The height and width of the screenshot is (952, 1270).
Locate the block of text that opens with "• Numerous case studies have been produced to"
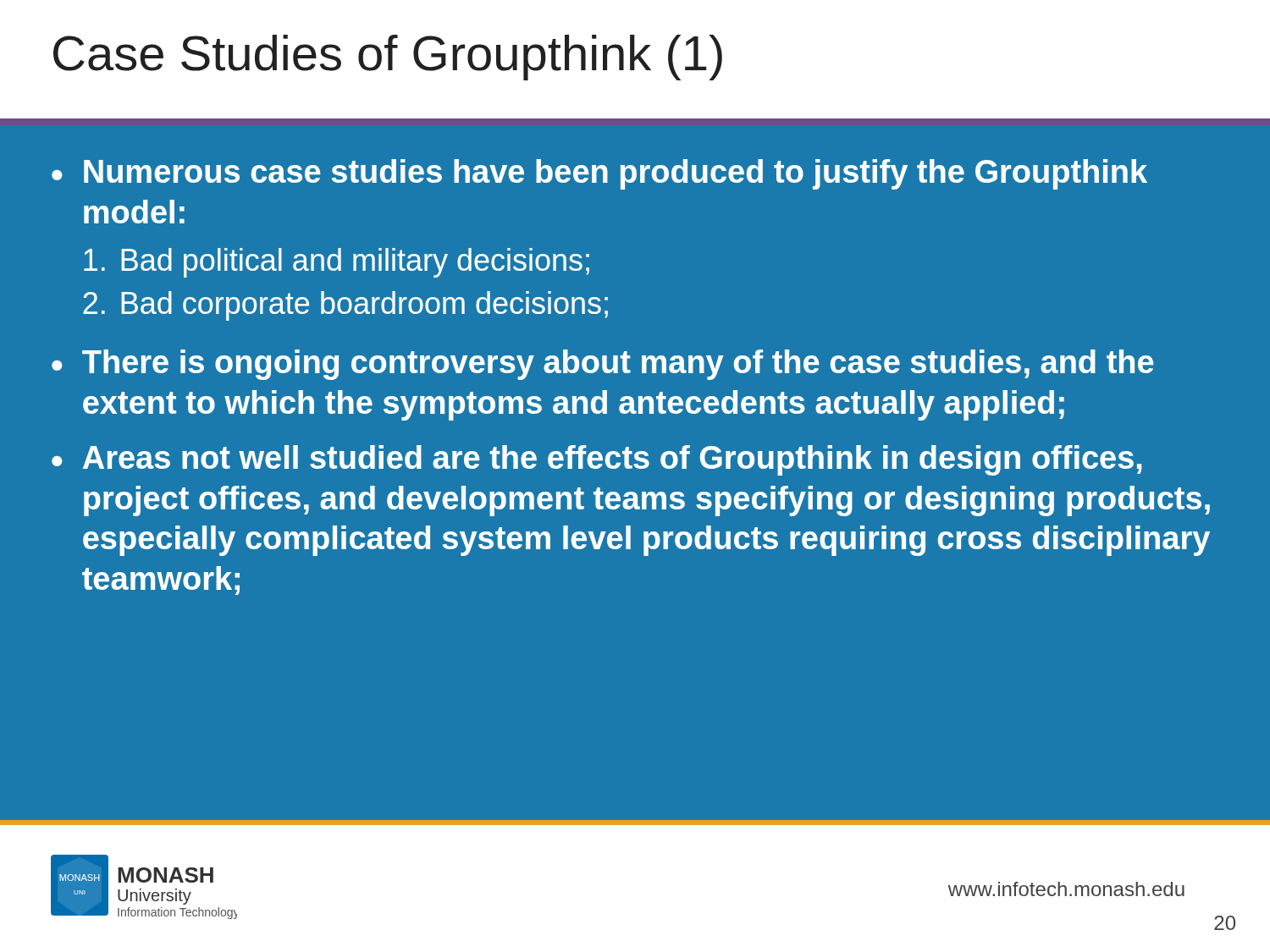coord(599,174)
